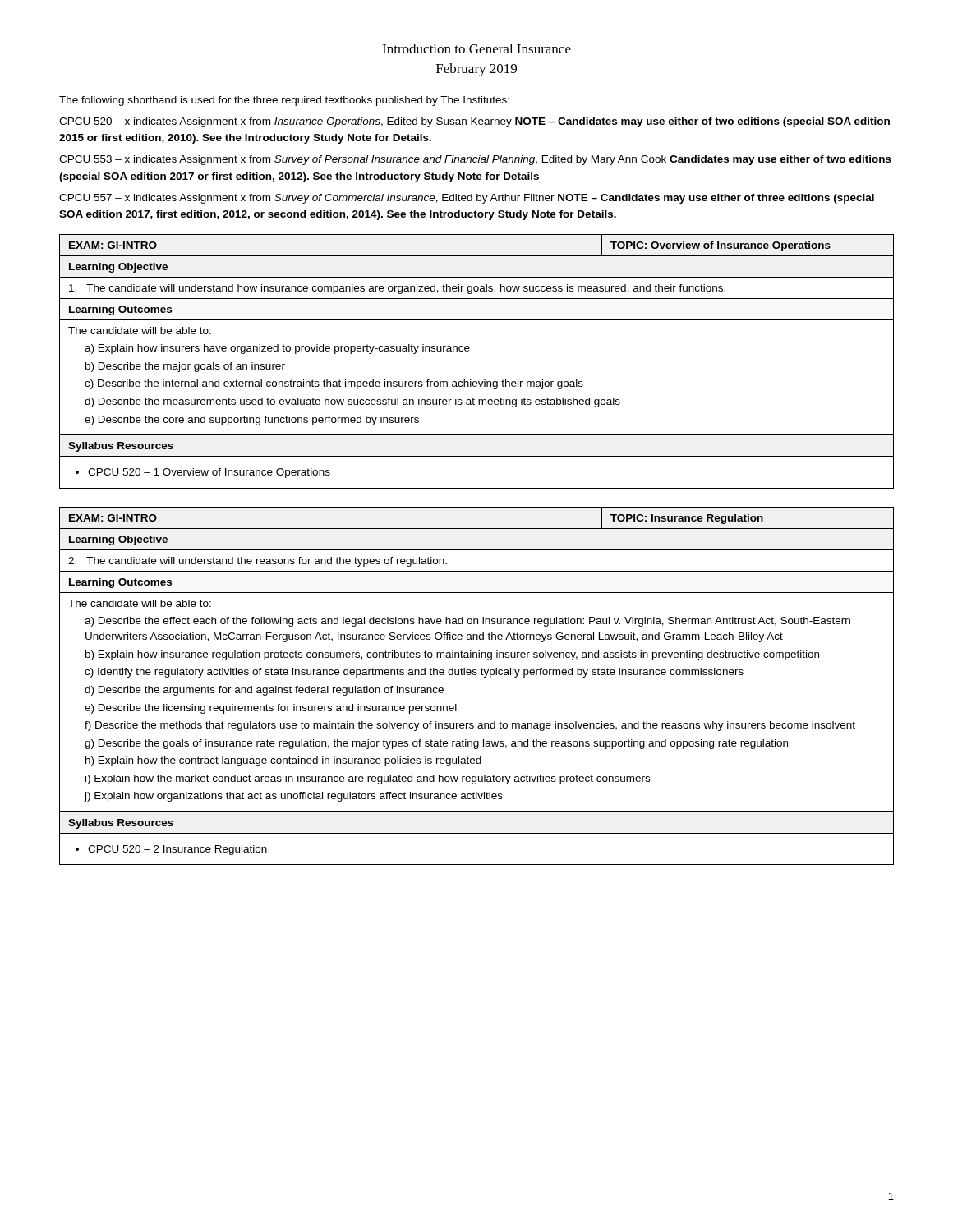This screenshot has height=1232, width=953.
Task: Click on the table containing "TOPIC: Overview of"
Action: 476,361
